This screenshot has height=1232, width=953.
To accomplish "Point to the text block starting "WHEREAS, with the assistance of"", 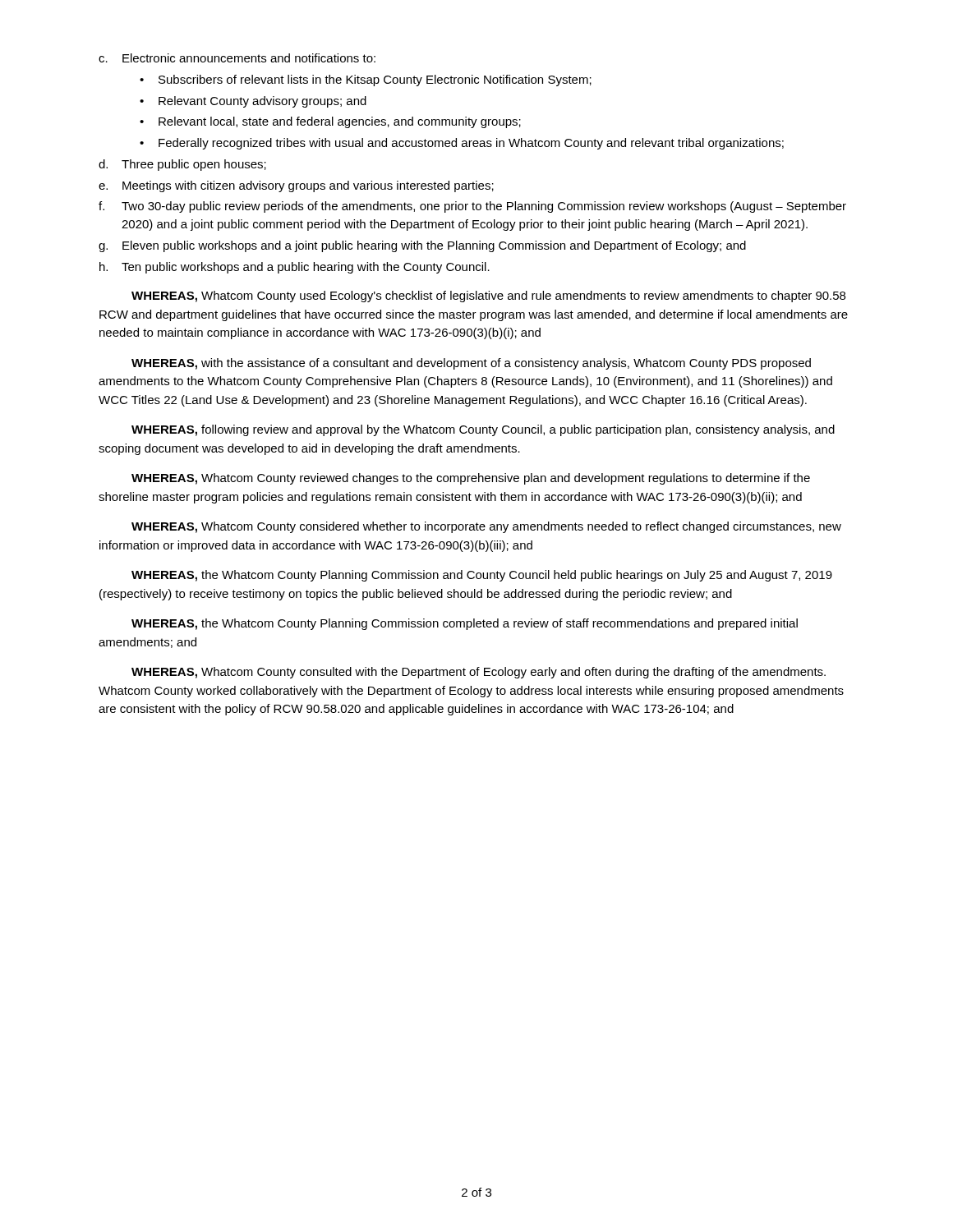I will pos(466,381).
